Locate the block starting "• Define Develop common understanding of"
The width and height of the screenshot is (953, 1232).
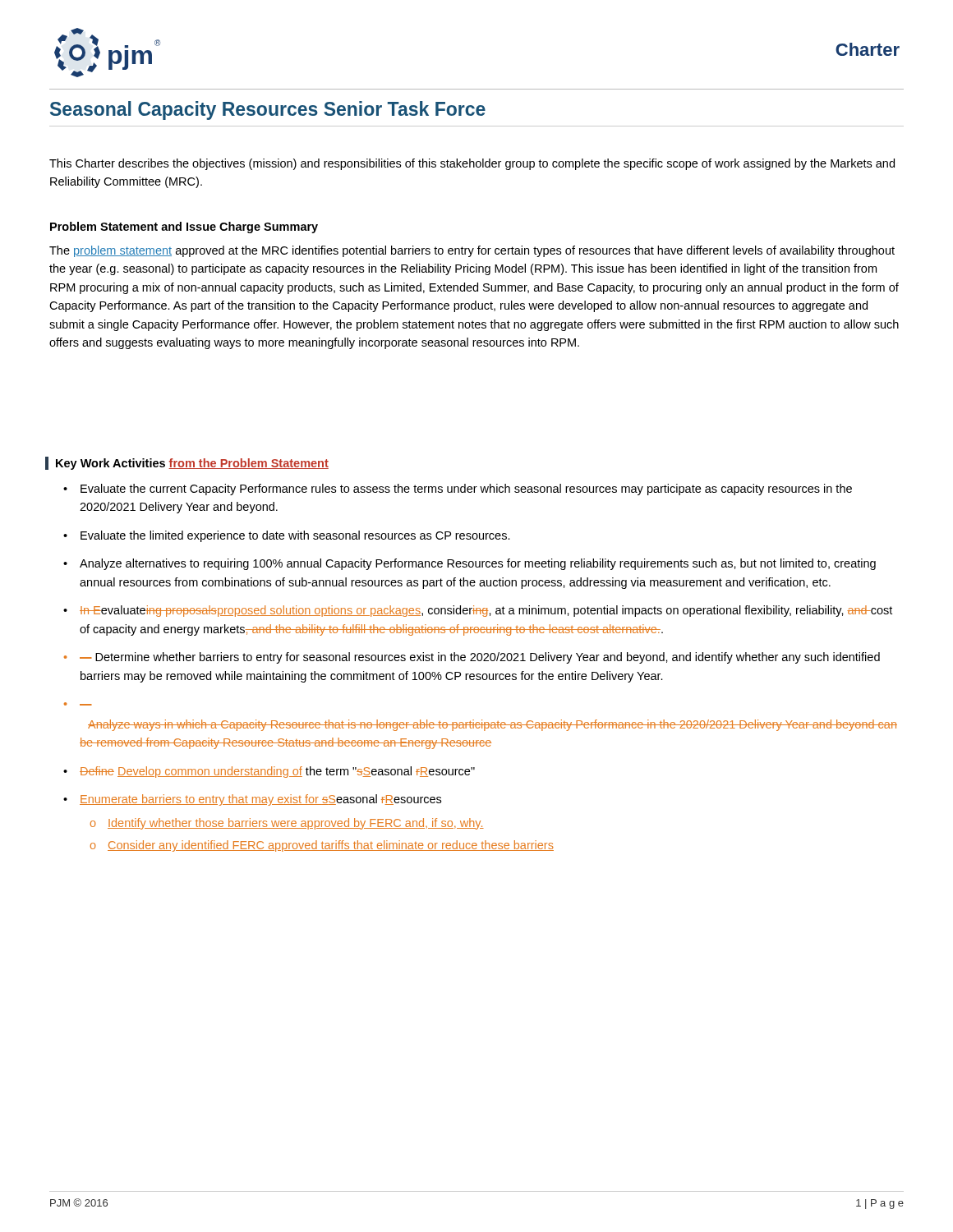(269, 771)
